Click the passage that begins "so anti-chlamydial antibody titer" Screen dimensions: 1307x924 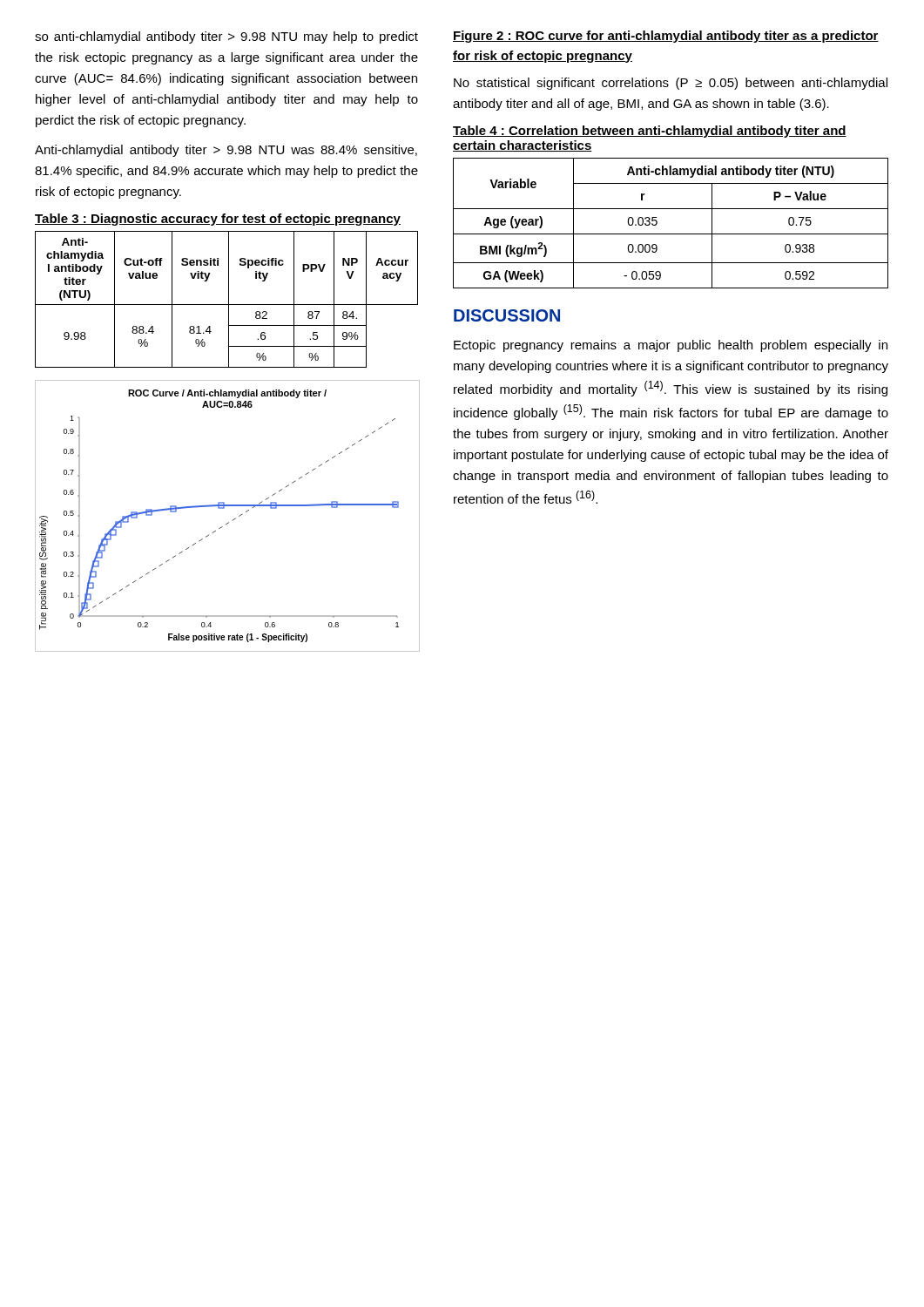(x=226, y=78)
